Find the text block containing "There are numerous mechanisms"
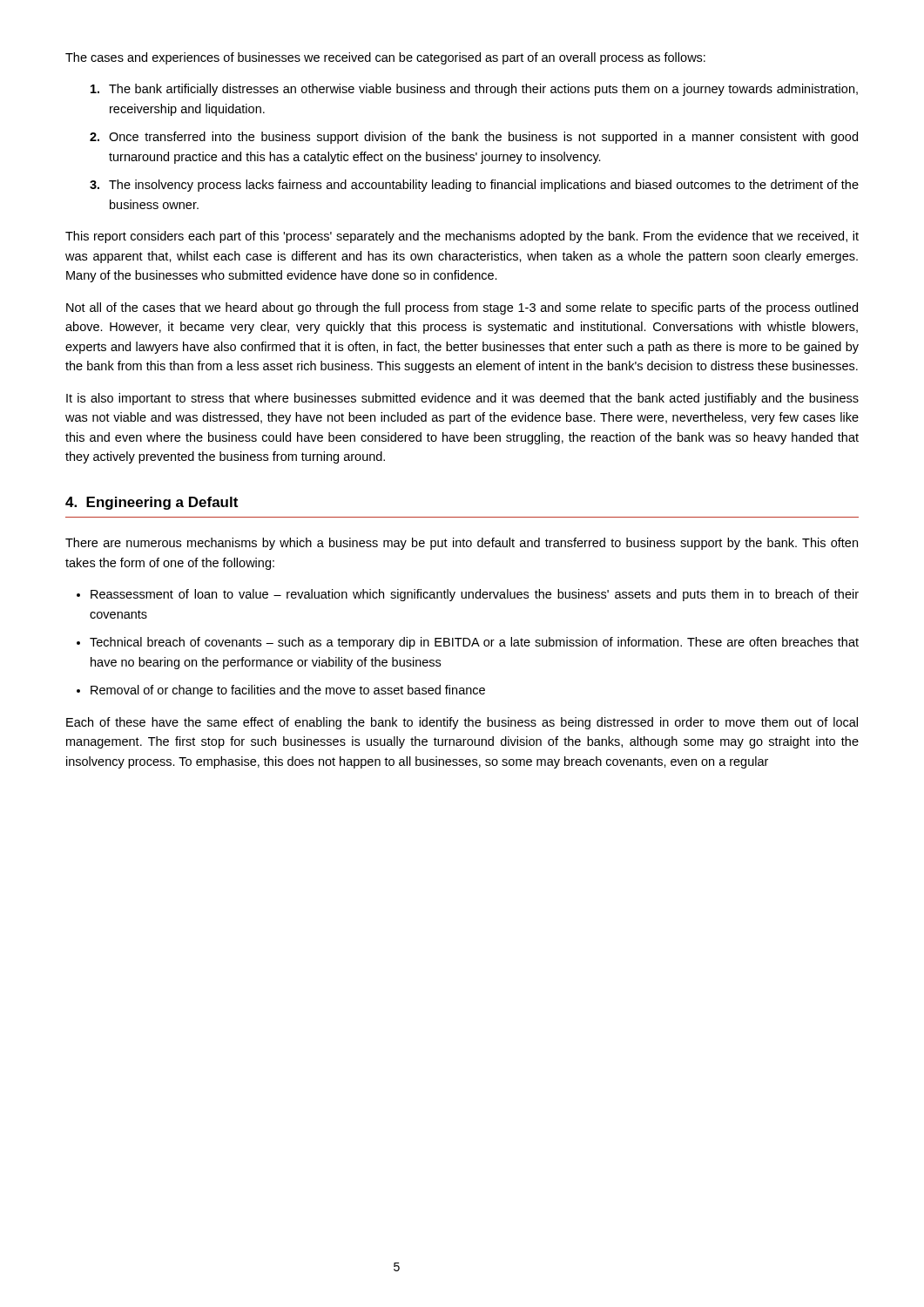The image size is (924, 1307). (462, 553)
